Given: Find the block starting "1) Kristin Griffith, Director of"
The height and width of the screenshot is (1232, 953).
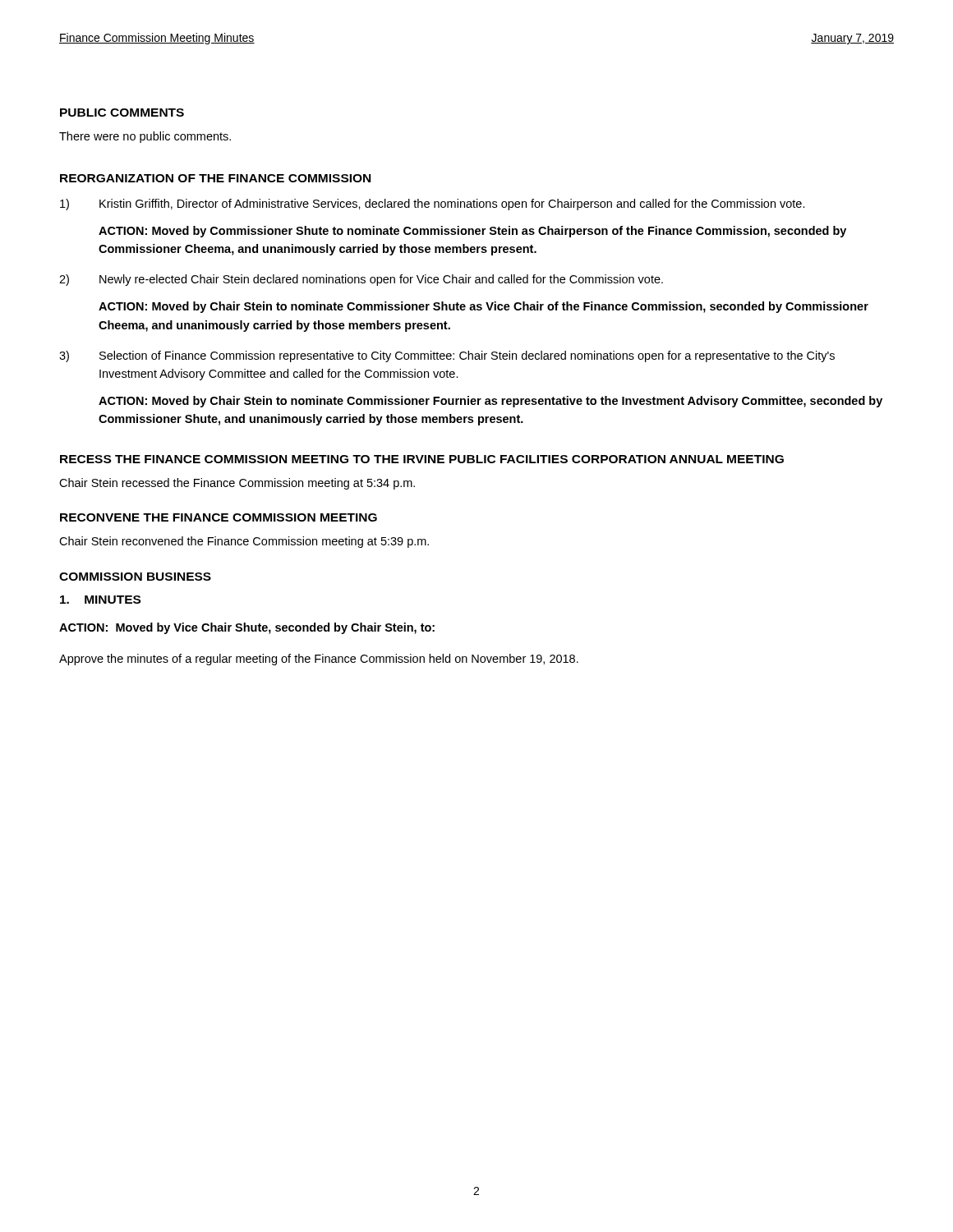Looking at the screenshot, I should [432, 204].
